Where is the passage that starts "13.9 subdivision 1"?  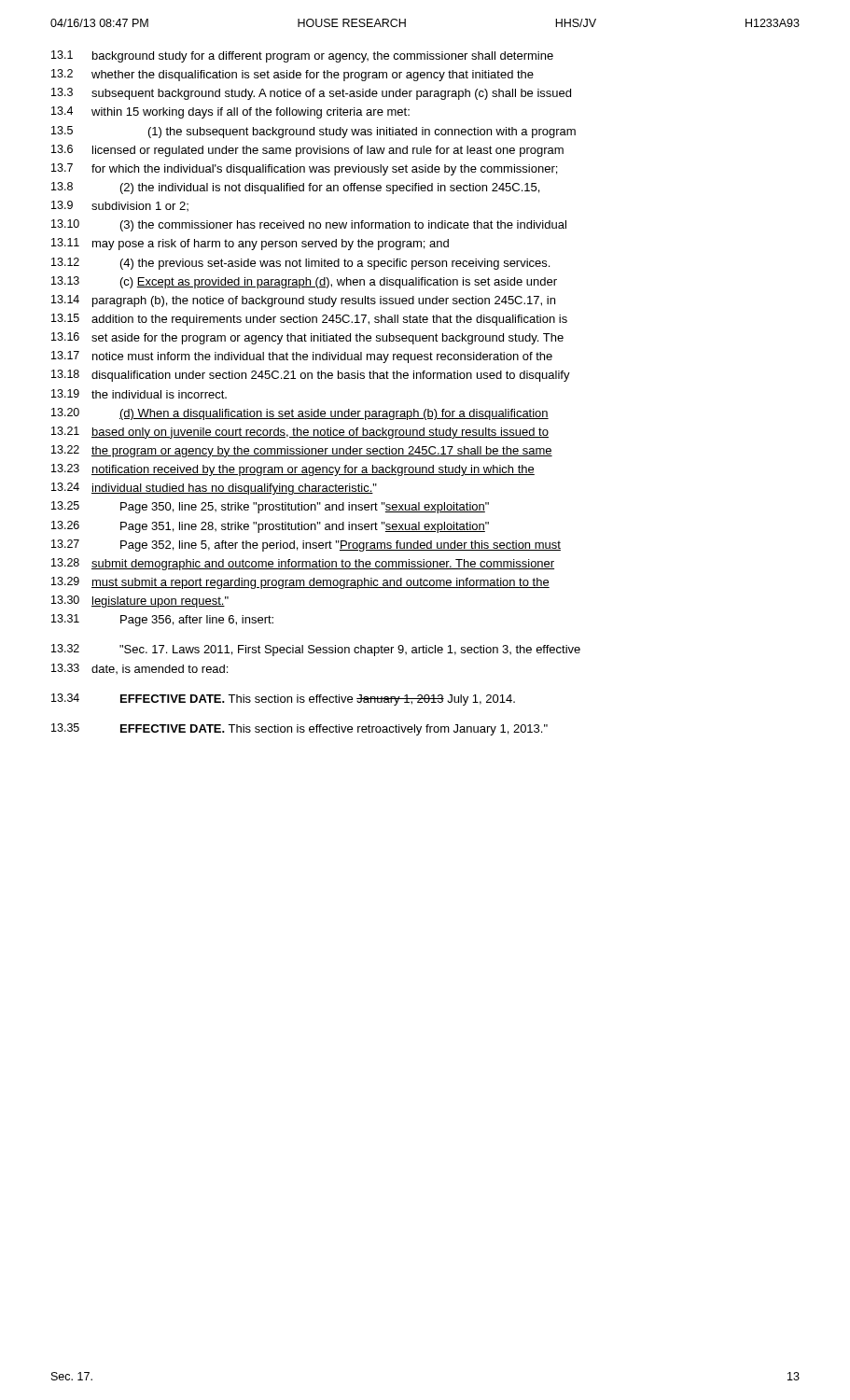[x=120, y=206]
